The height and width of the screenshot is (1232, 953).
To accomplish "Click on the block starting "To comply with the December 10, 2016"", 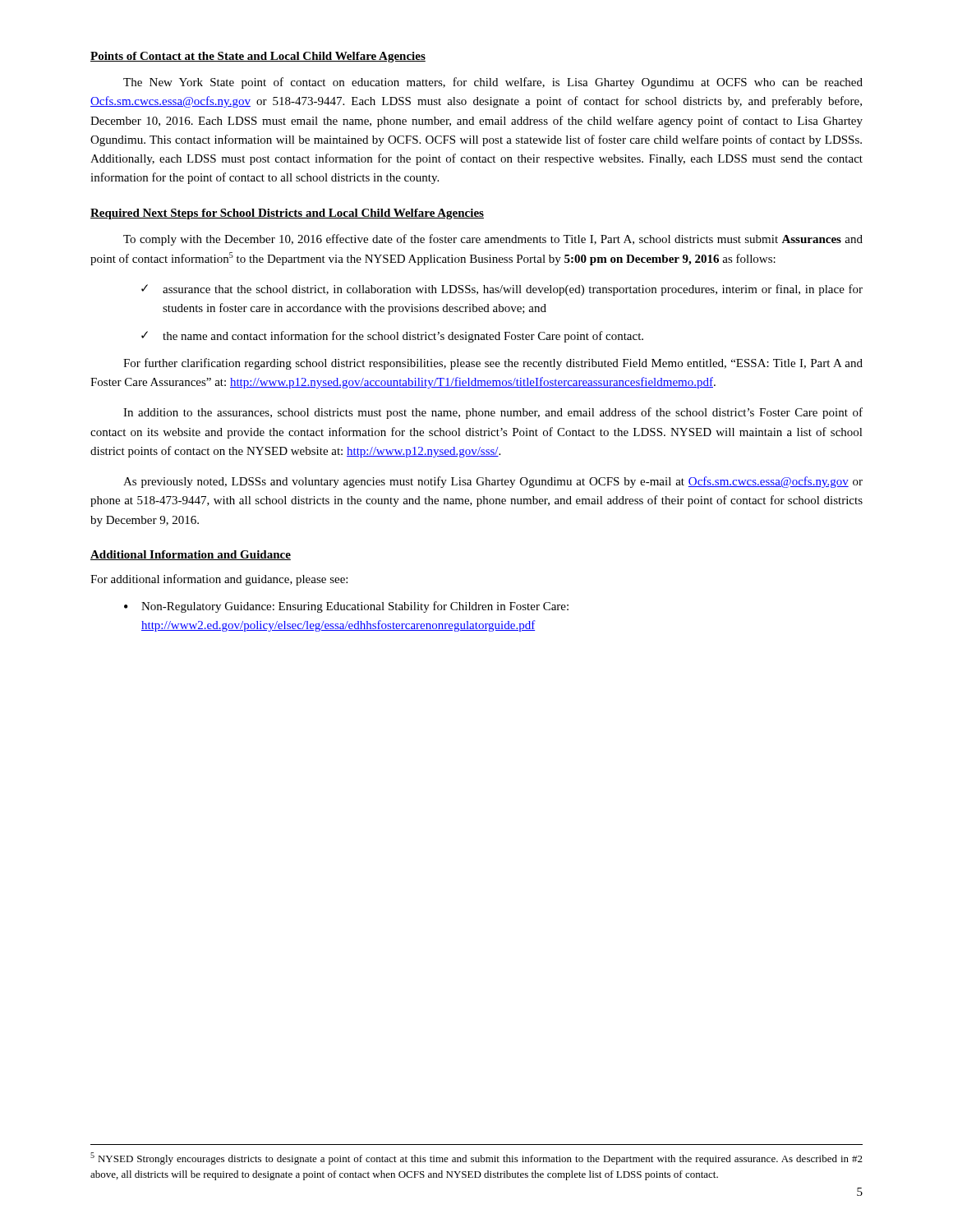I will [476, 249].
